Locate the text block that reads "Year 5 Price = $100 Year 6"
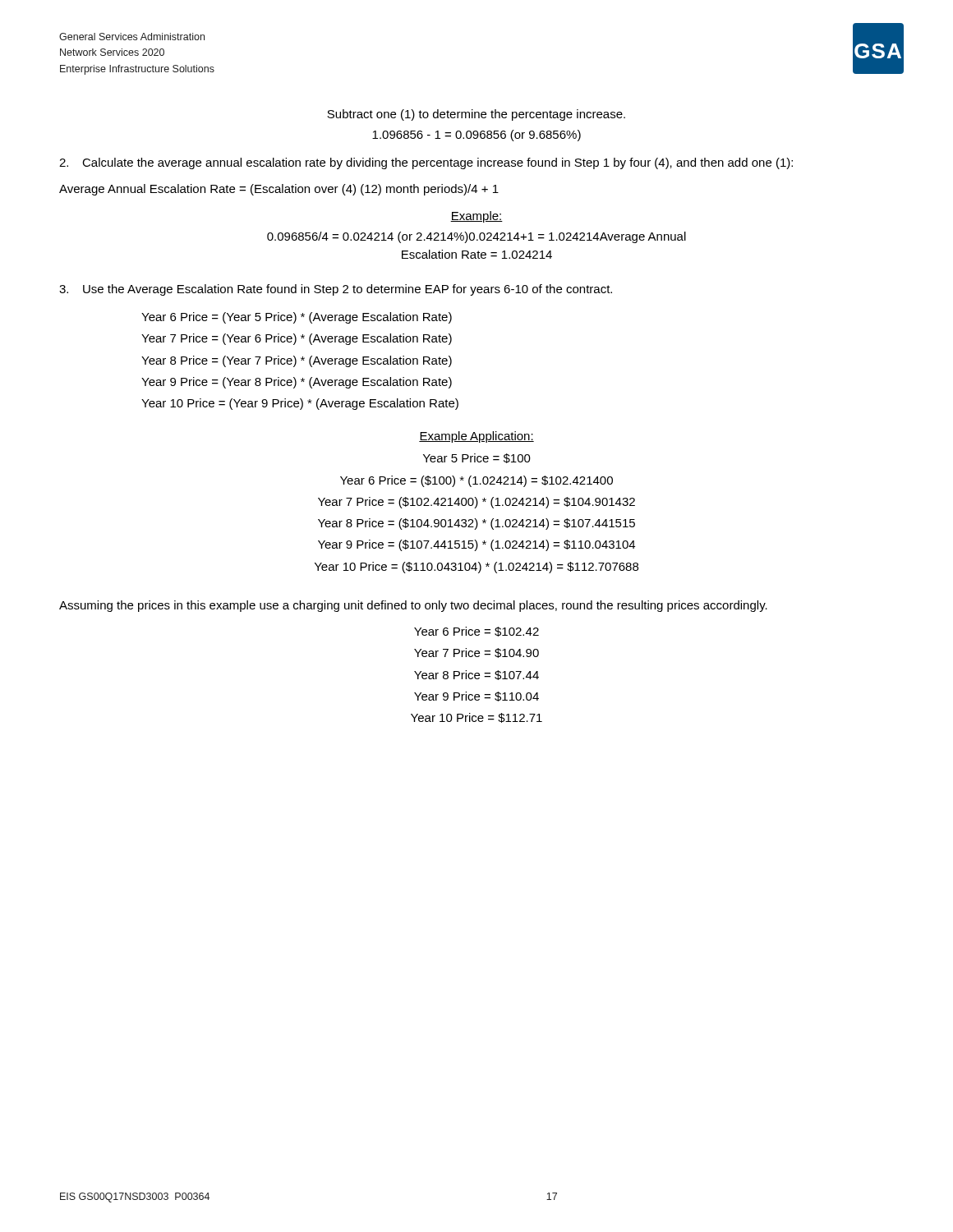 click(x=476, y=512)
